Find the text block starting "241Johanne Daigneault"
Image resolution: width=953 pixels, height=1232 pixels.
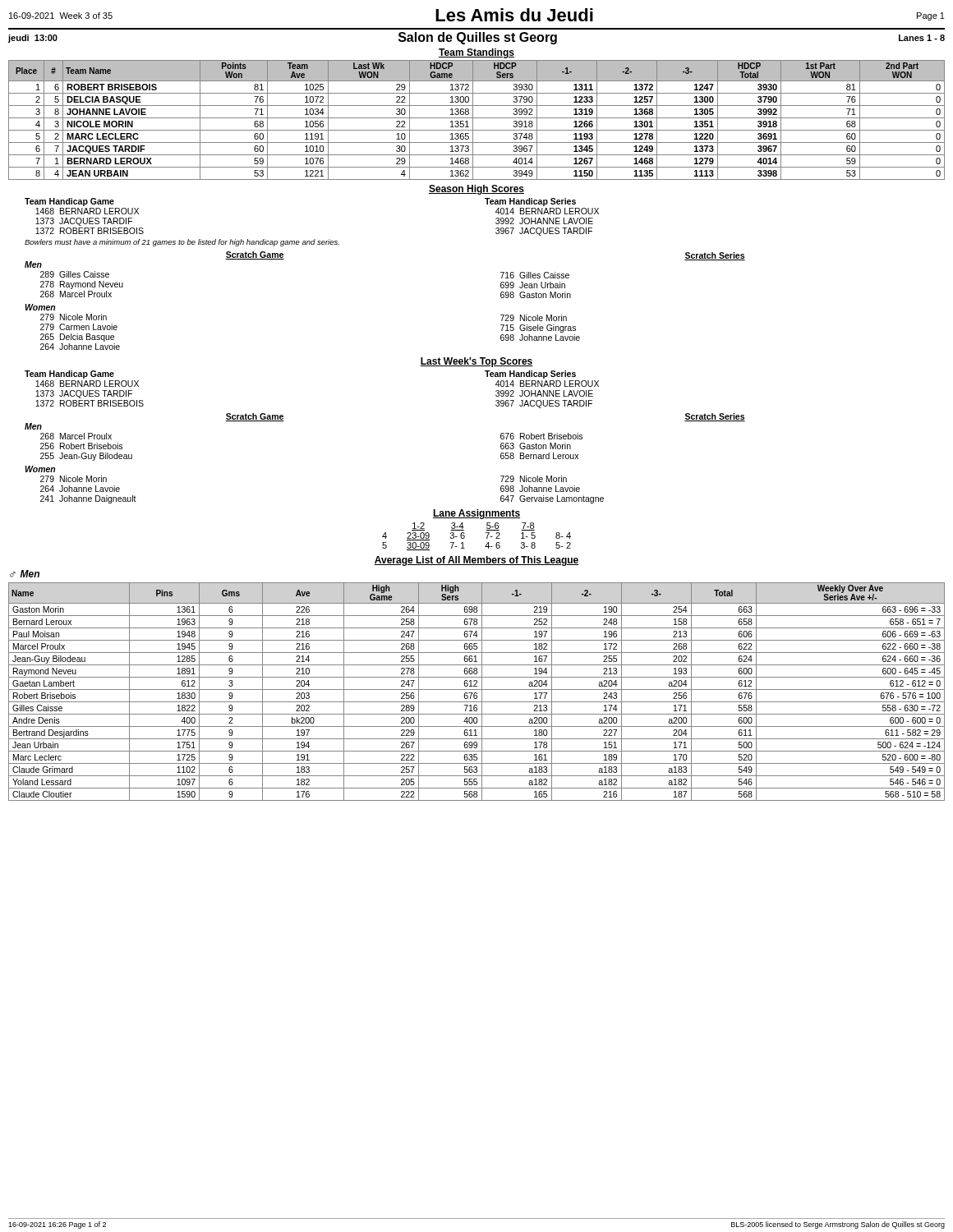[80, 499]
